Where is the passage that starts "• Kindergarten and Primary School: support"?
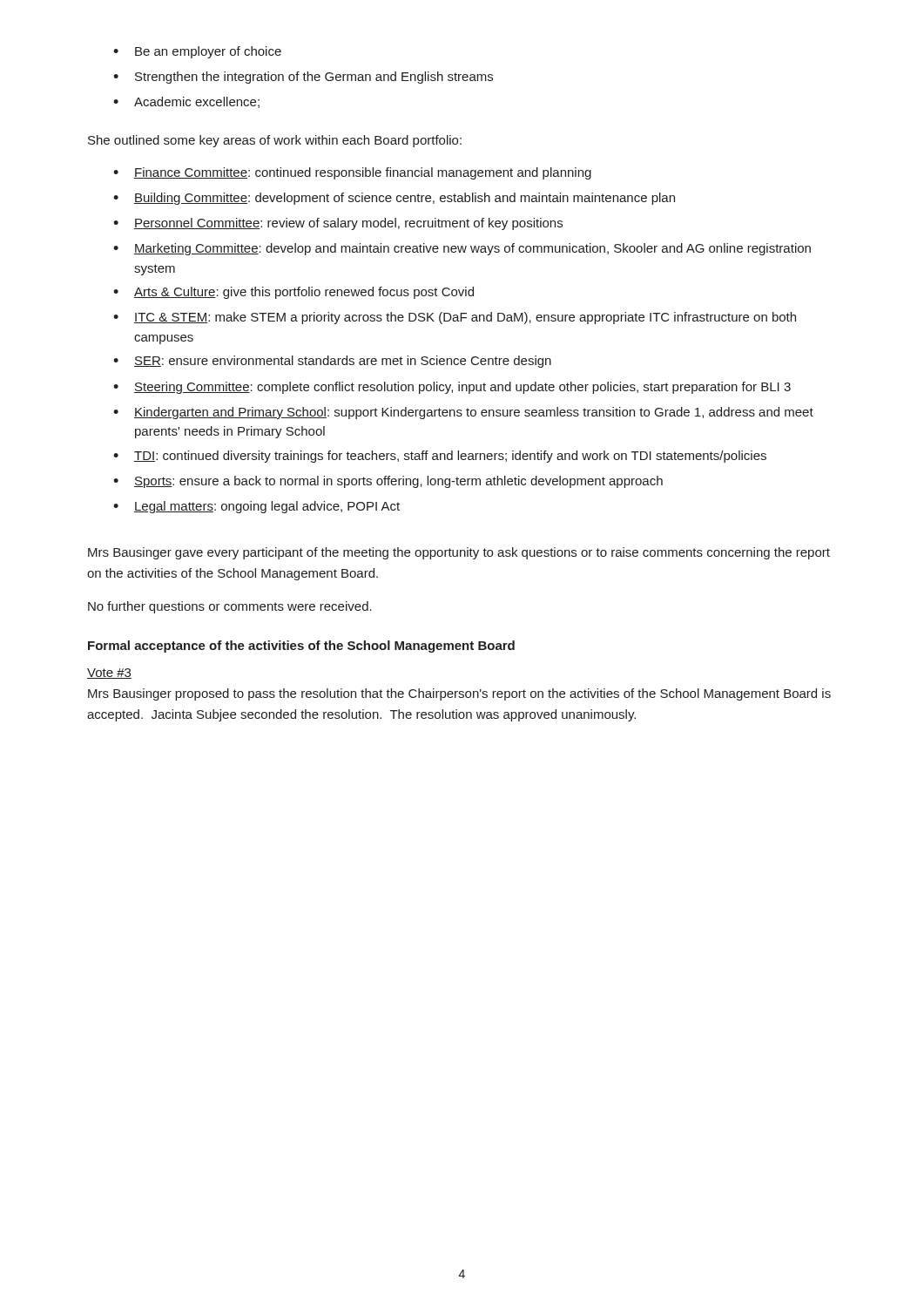 (475, 422)
